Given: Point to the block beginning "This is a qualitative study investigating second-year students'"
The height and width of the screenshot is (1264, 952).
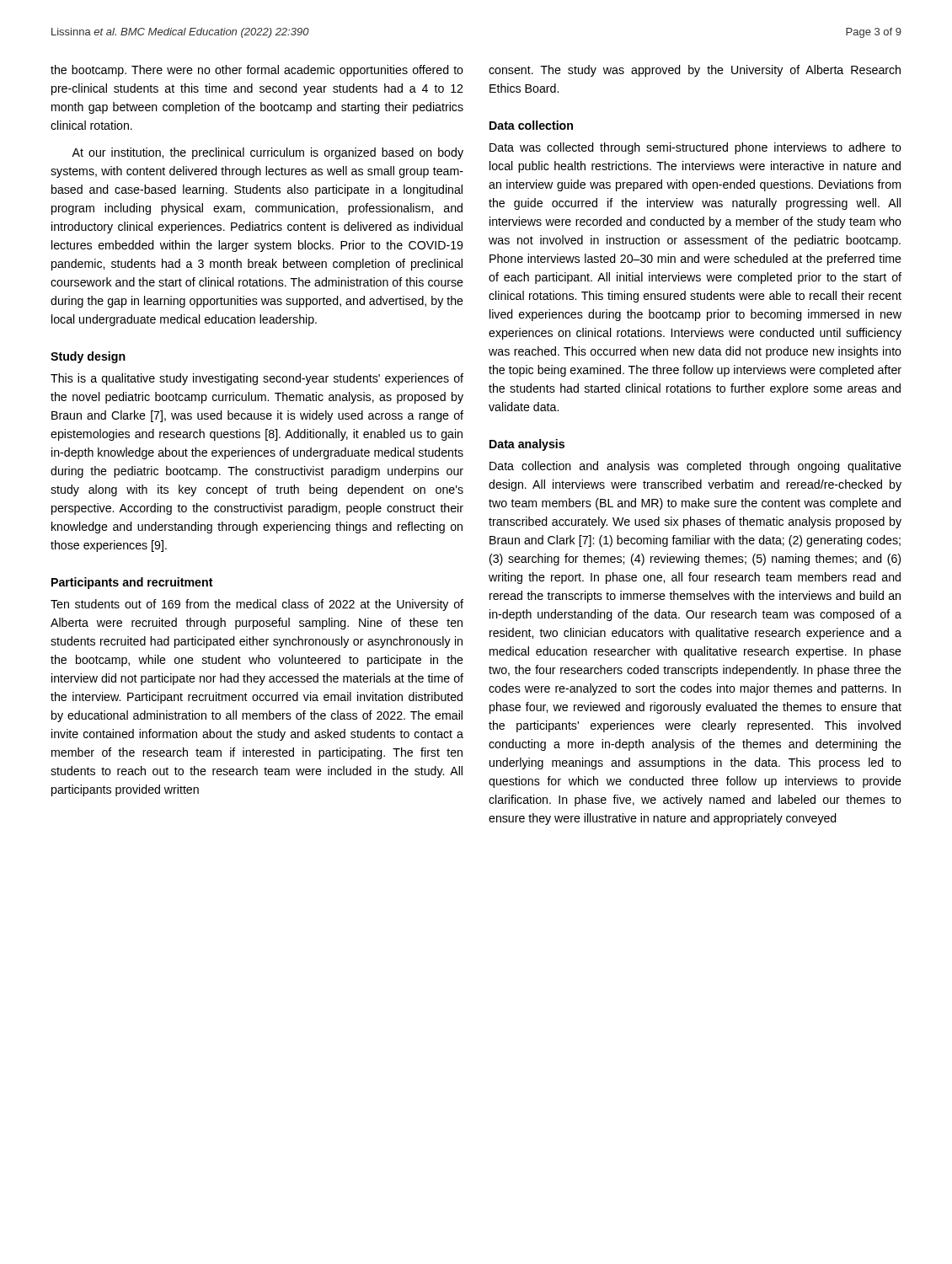Looking at the screenshot, I should (x=257, y=462).
